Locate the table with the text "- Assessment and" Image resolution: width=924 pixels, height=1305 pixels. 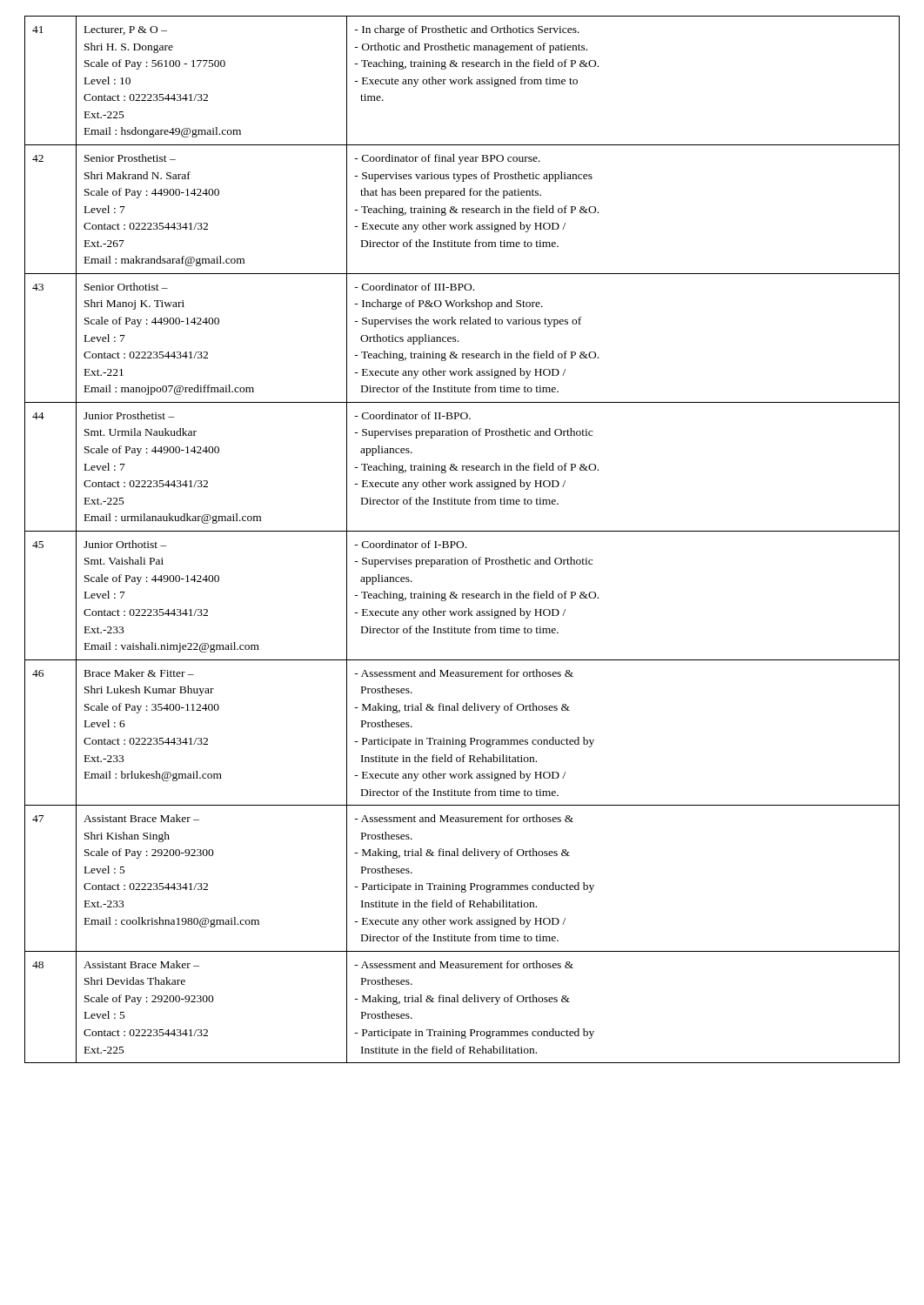(x=462, y=539)
